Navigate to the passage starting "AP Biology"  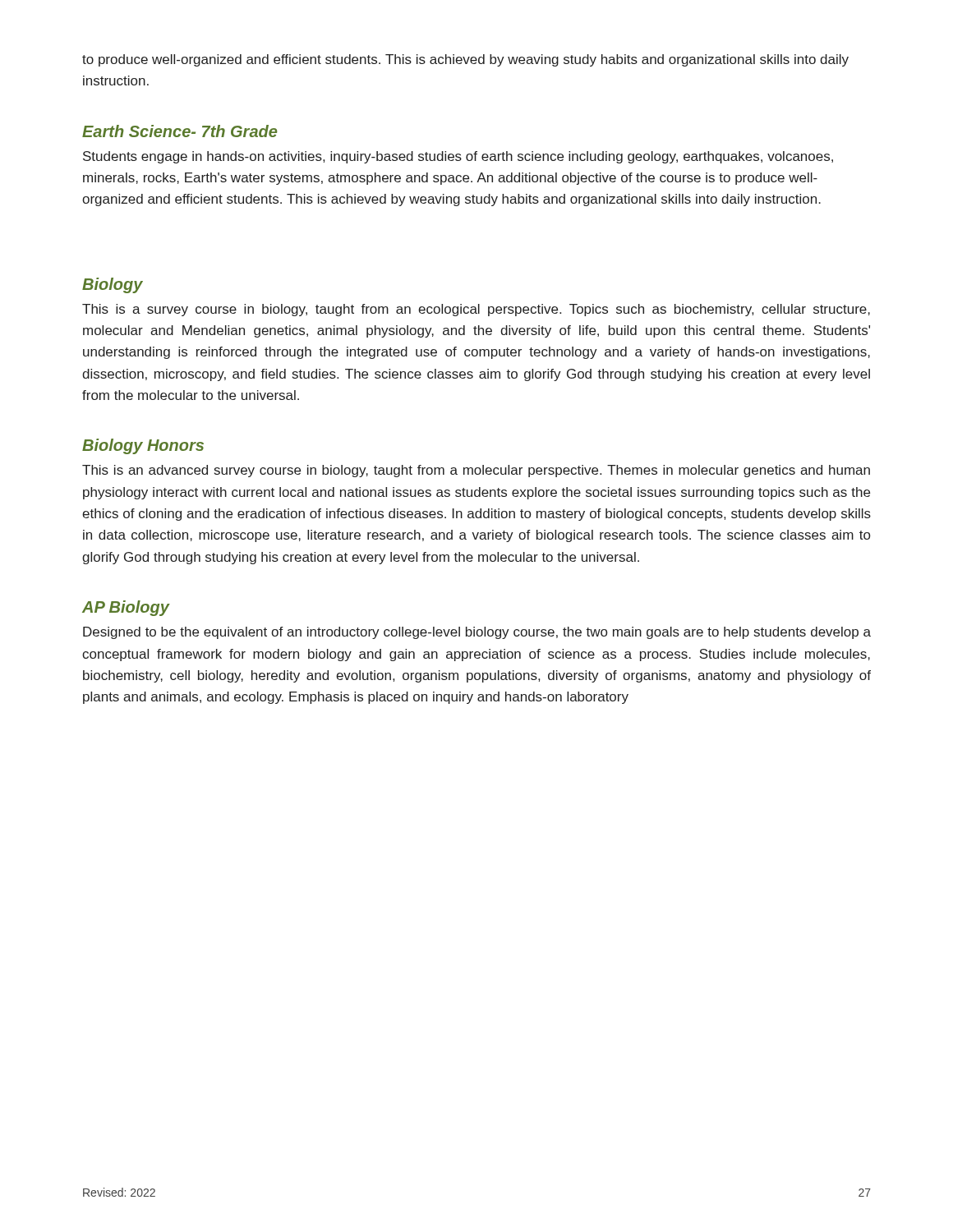tap(126, 607)
